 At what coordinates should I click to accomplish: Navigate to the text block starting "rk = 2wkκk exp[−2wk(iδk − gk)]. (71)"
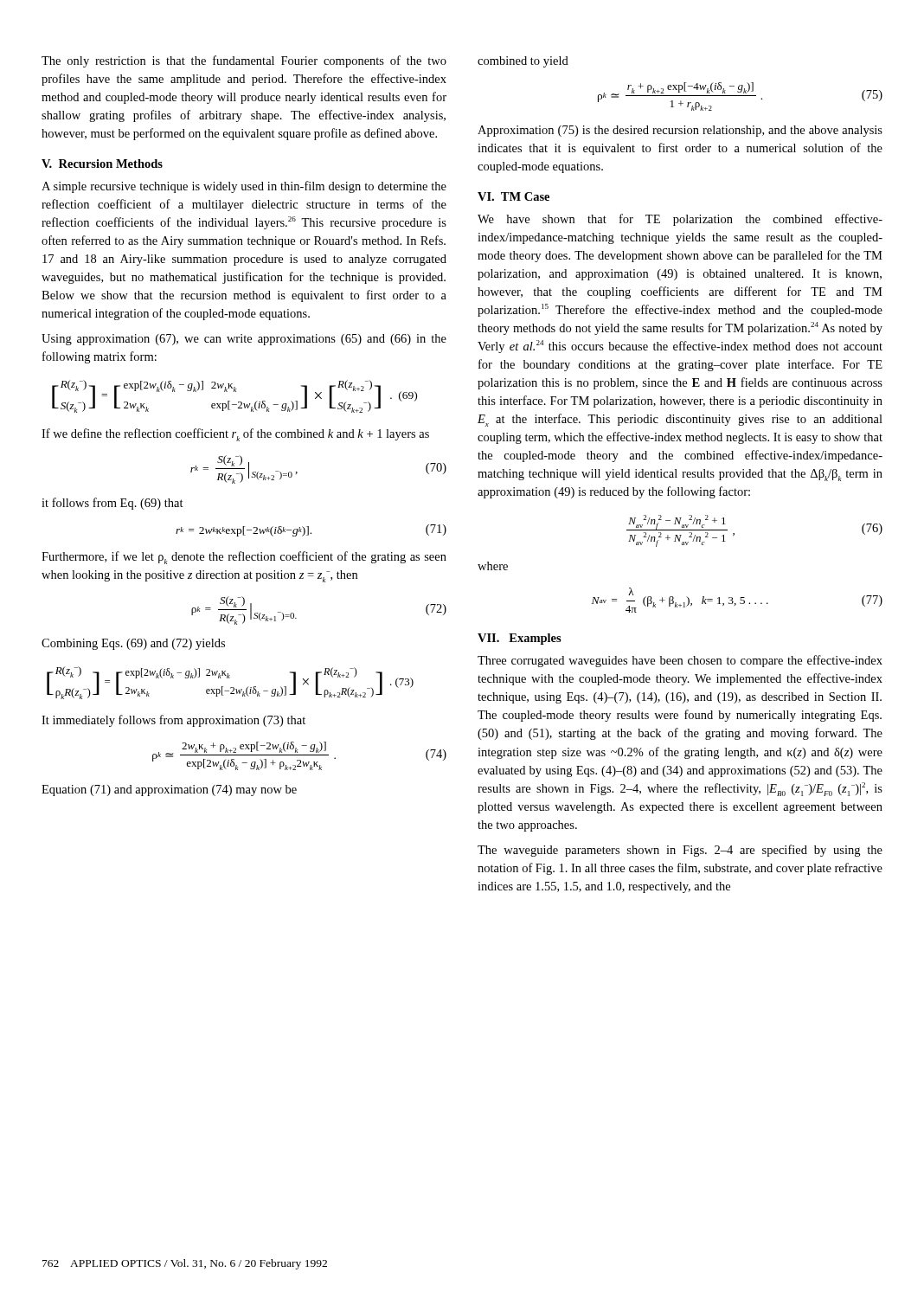(311, 530)
